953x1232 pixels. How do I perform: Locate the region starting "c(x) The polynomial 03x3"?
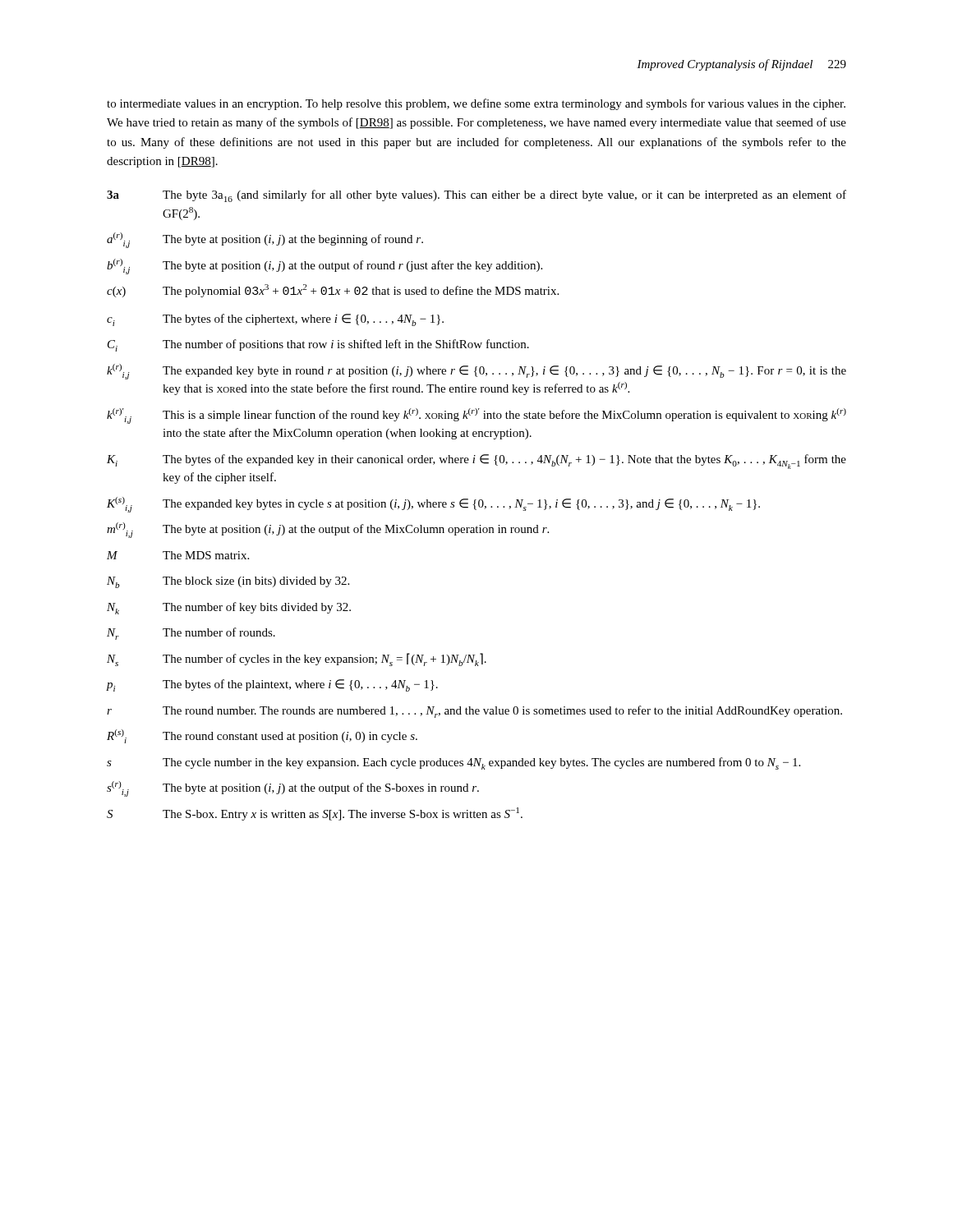point(476,292)
